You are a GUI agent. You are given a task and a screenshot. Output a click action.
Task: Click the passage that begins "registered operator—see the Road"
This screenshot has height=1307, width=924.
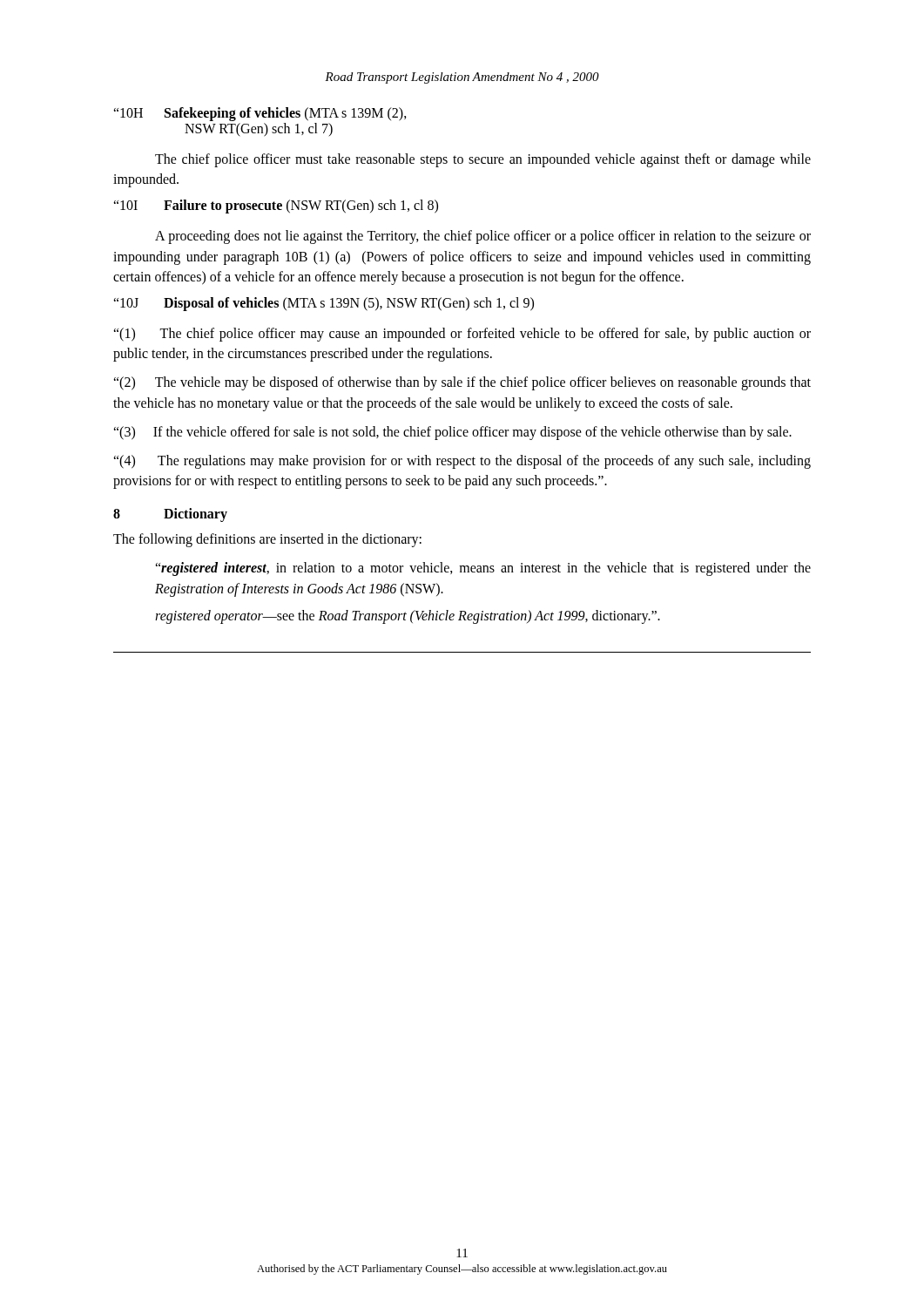(408, 615)
